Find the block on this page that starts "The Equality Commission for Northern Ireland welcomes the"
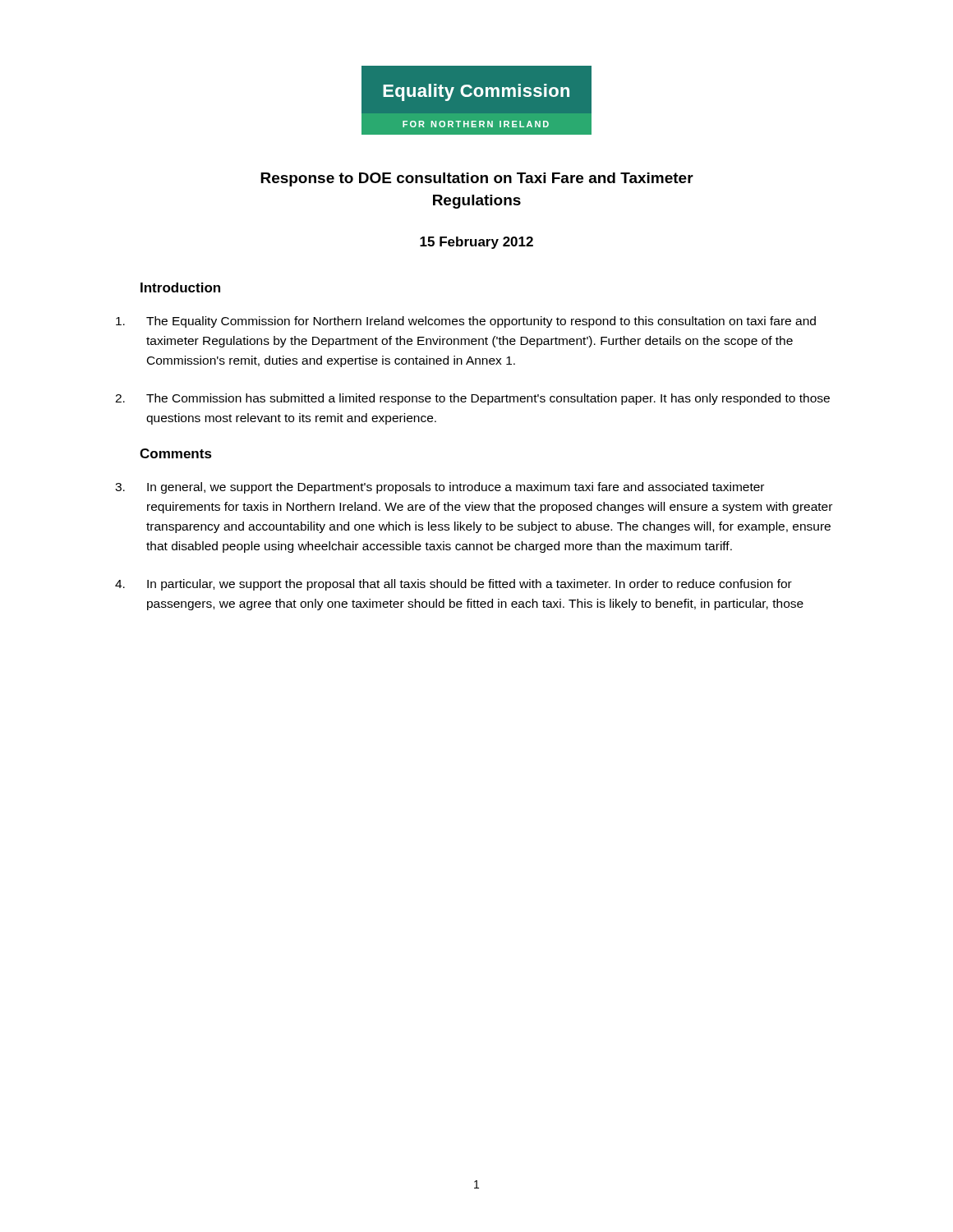This screenshot has height=1232, width=953. (476, 341)
